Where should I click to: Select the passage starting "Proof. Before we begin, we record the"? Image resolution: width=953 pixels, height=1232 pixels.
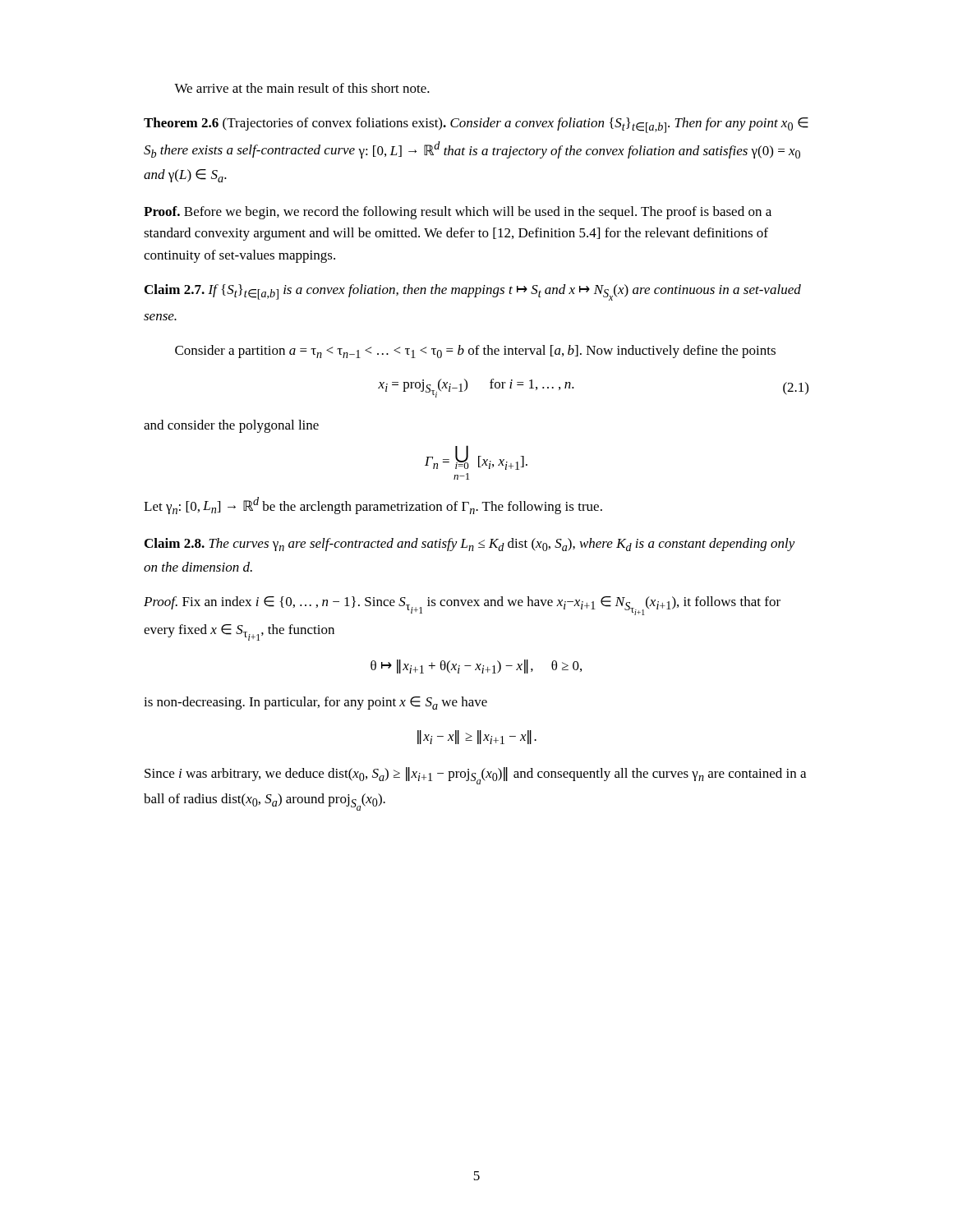coord(458,233)
